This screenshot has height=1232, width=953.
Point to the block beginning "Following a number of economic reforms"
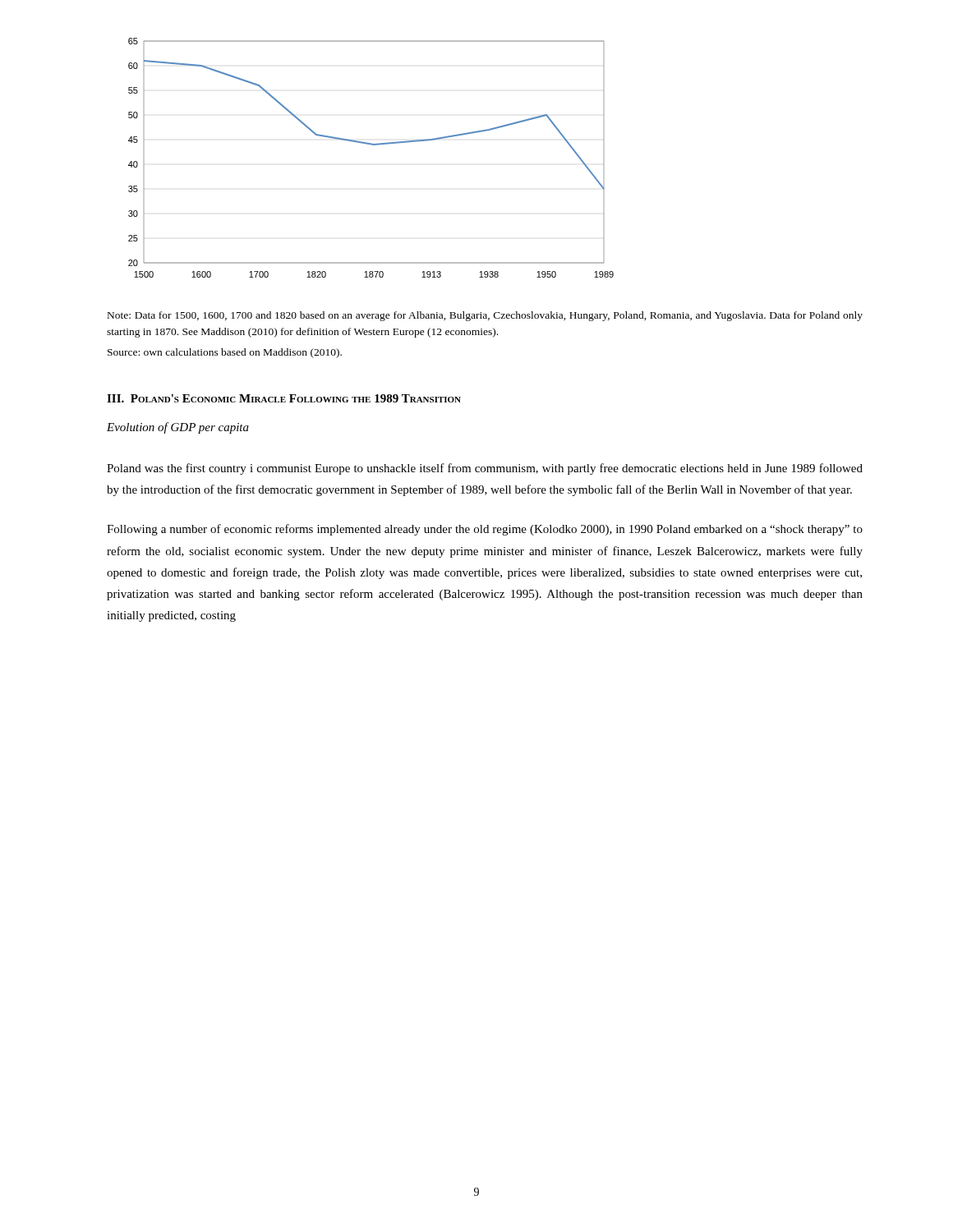pos(485,572)
